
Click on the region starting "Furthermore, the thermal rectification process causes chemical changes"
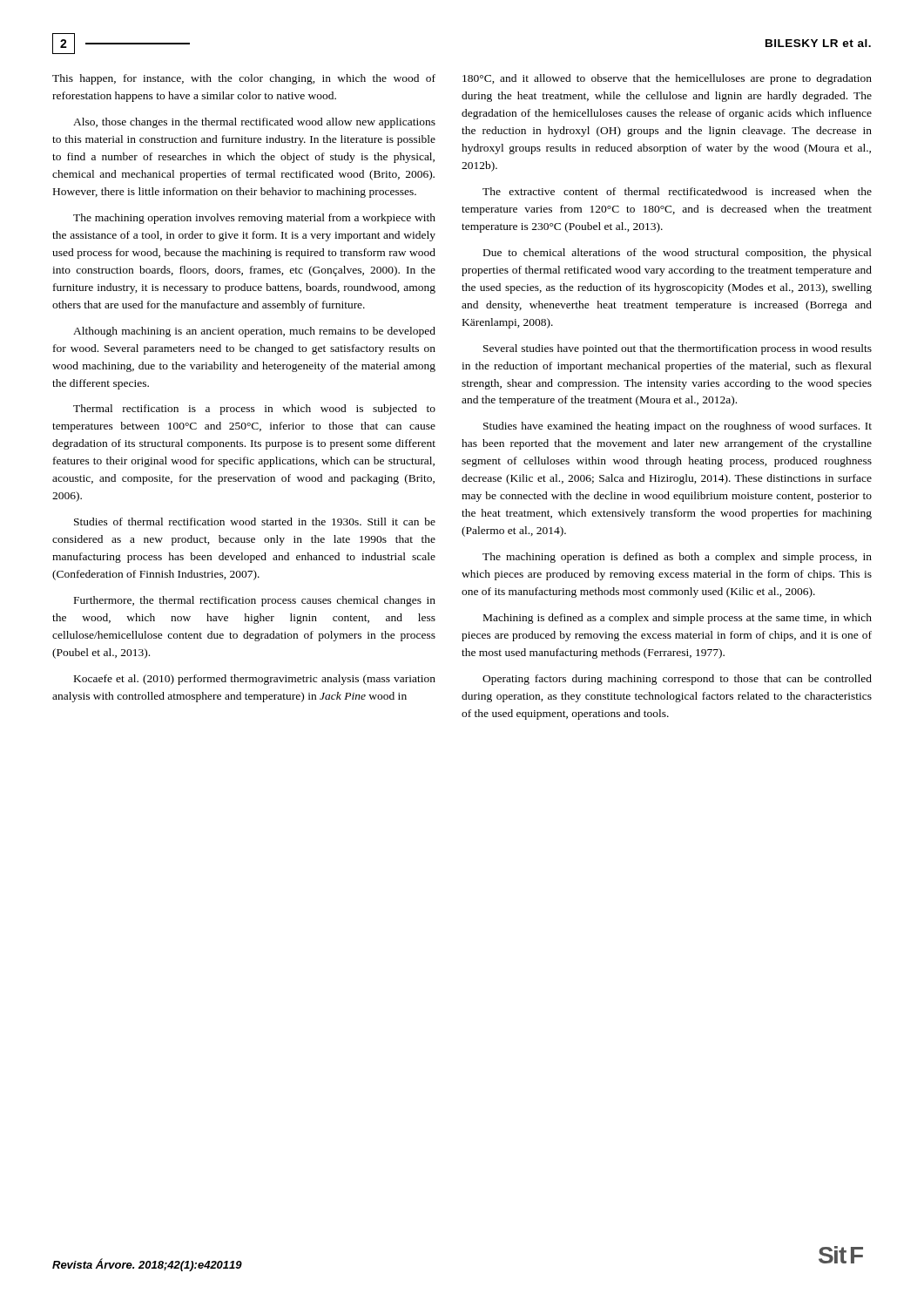(244, 627)
